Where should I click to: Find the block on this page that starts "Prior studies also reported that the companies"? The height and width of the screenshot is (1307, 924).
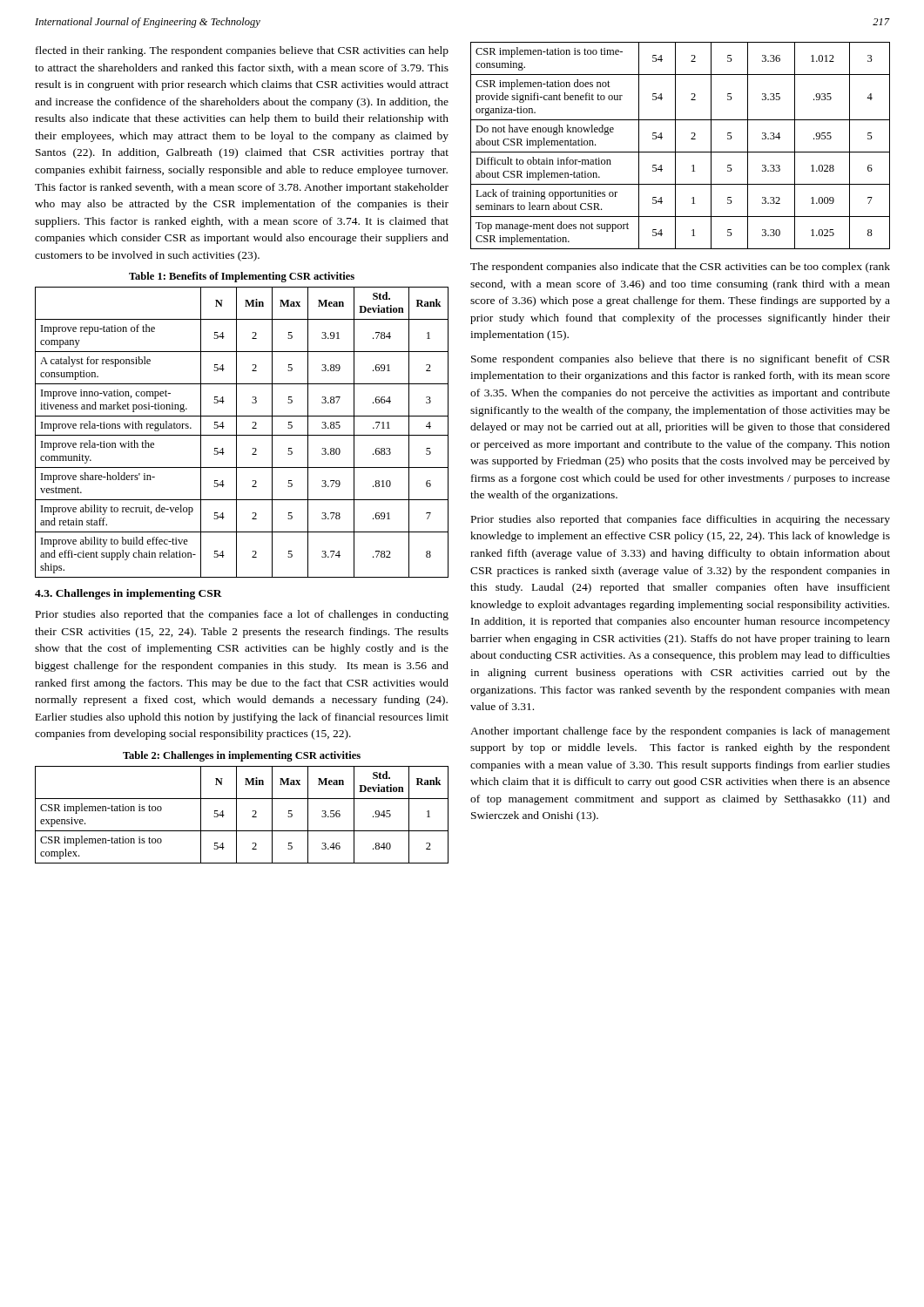pyautogui.click(x=242, y=674)
